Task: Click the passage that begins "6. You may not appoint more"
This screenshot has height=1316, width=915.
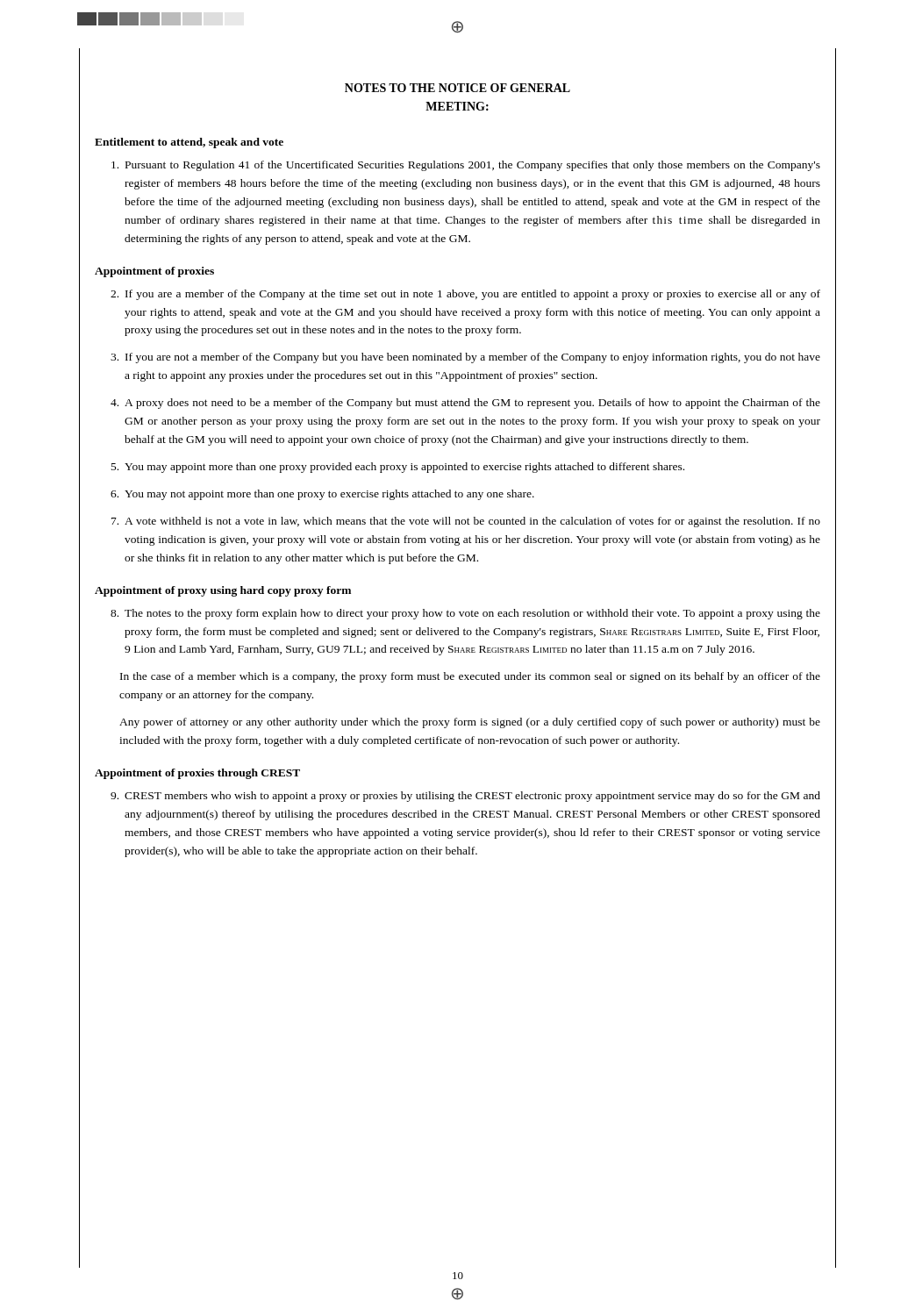Action: 458,494
